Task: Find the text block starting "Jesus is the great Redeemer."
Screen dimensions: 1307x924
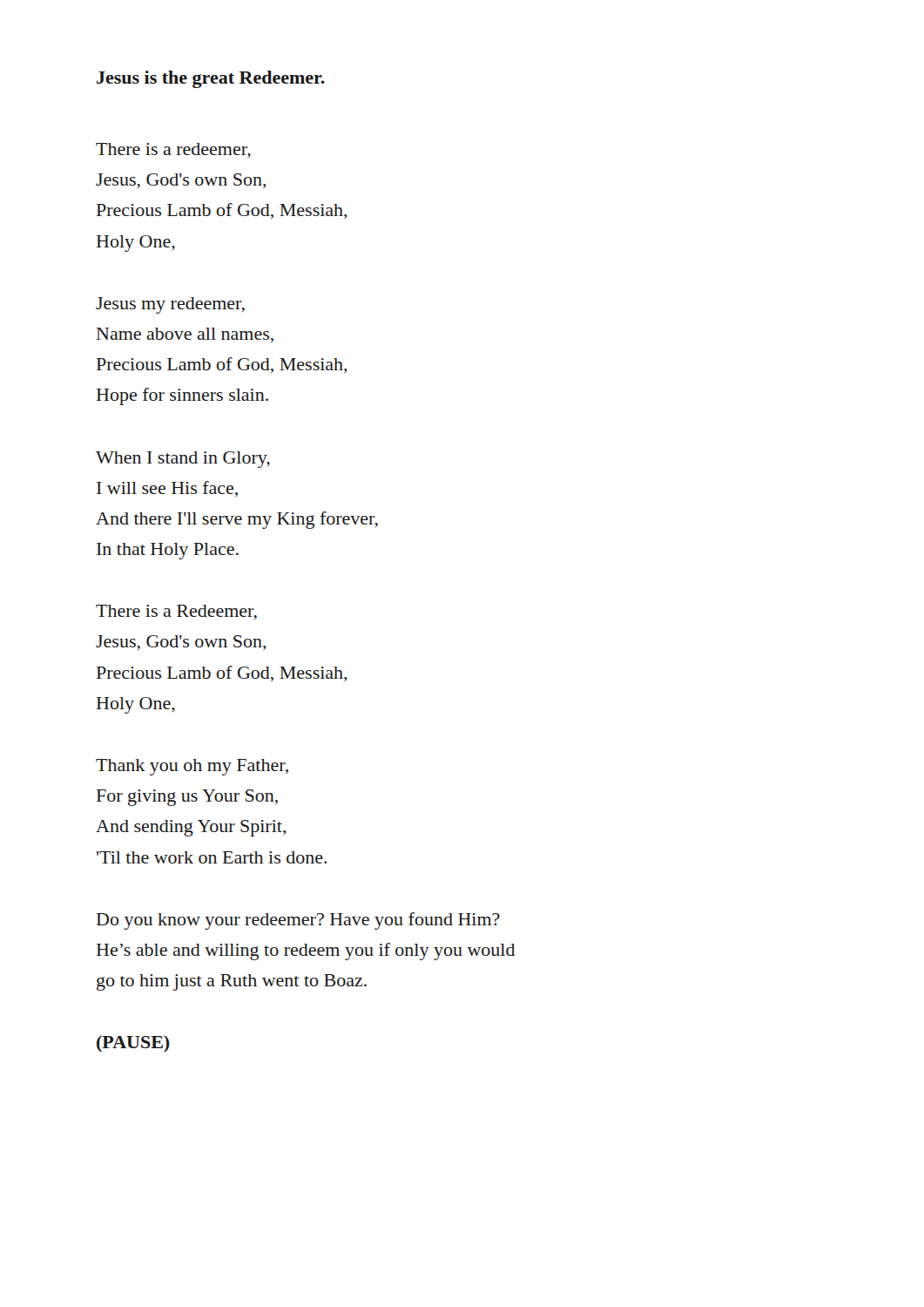Action: 211,79
